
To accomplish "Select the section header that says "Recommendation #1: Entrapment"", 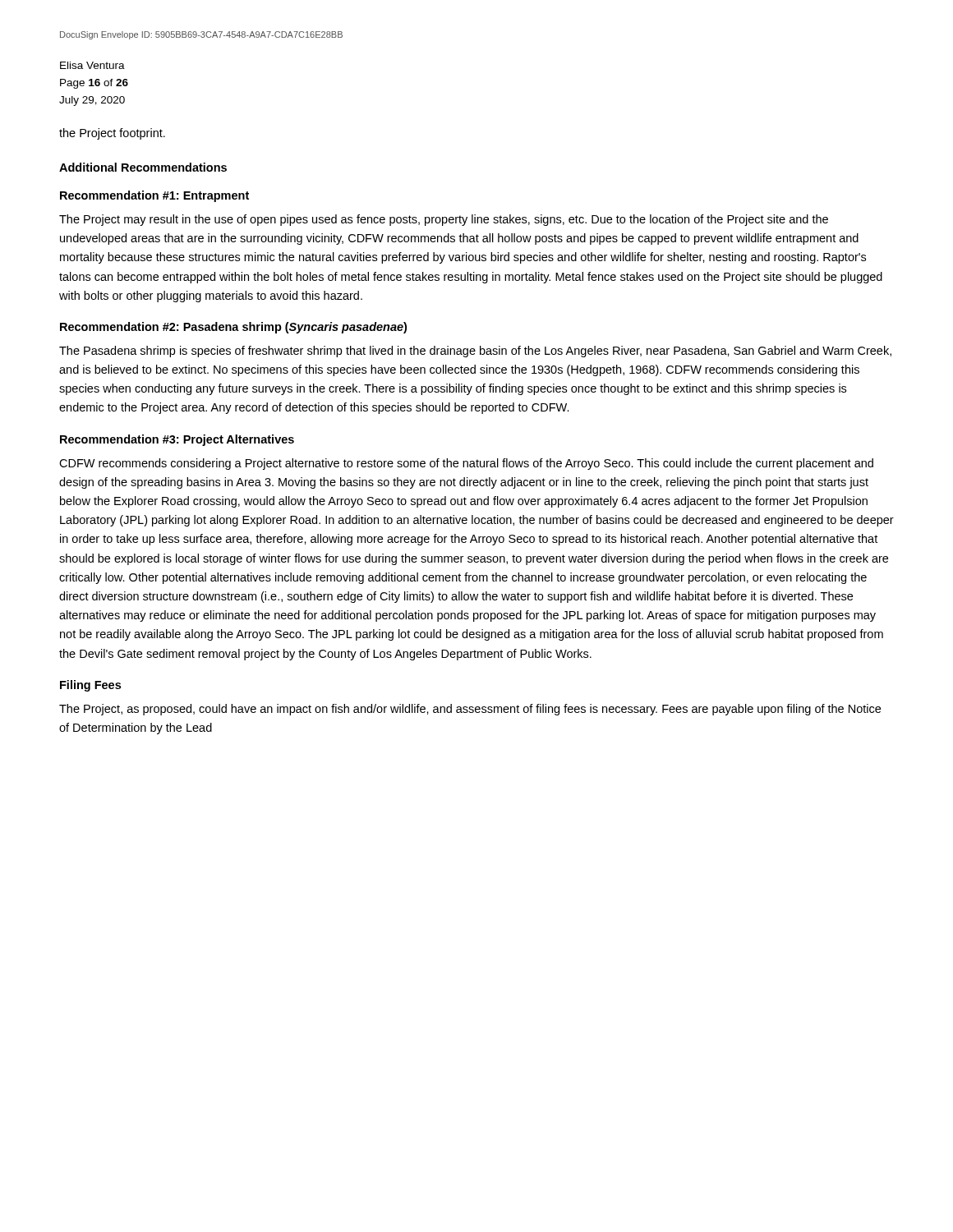I will coord(154,195).
